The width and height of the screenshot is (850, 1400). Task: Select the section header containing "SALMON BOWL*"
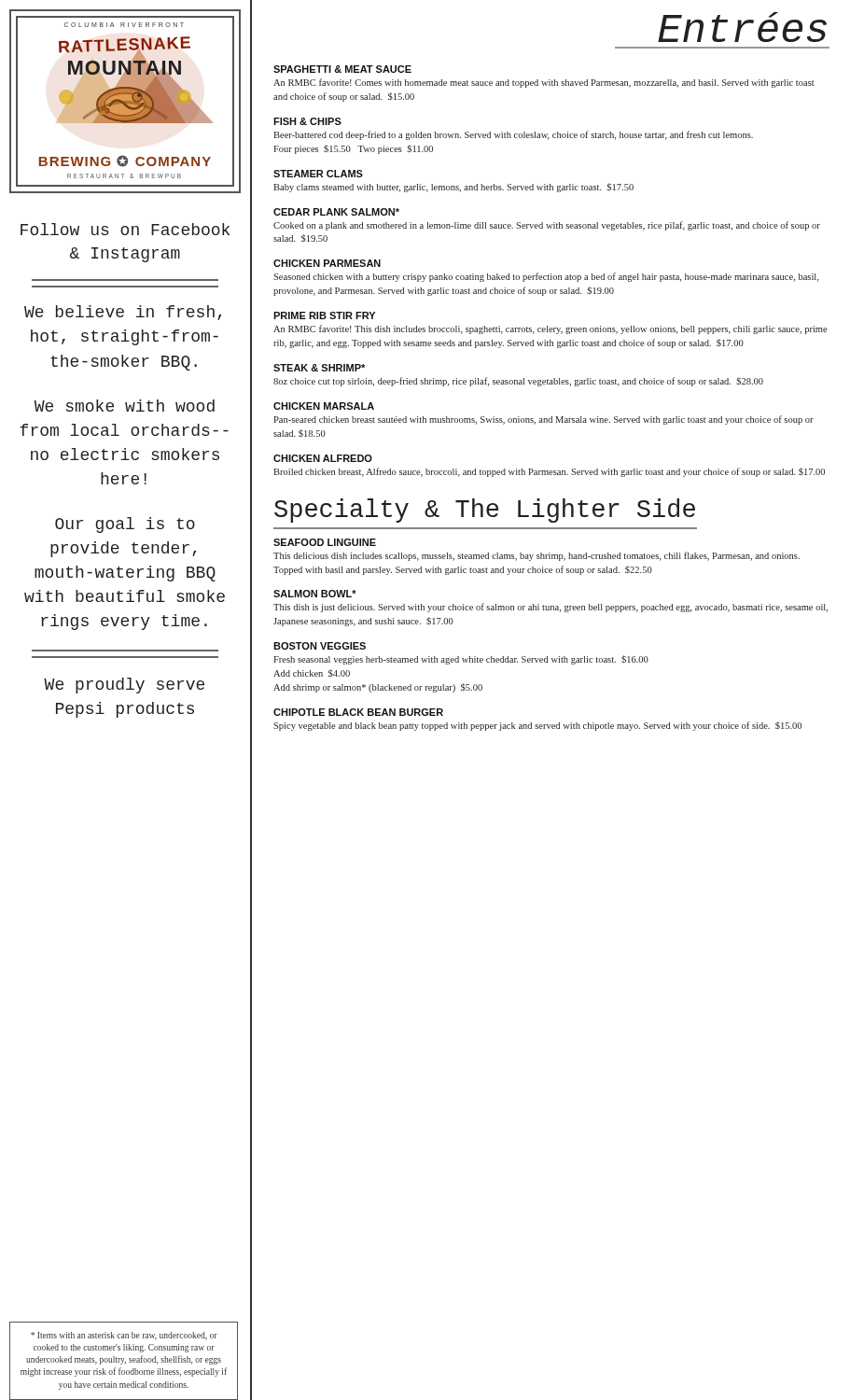315,594
